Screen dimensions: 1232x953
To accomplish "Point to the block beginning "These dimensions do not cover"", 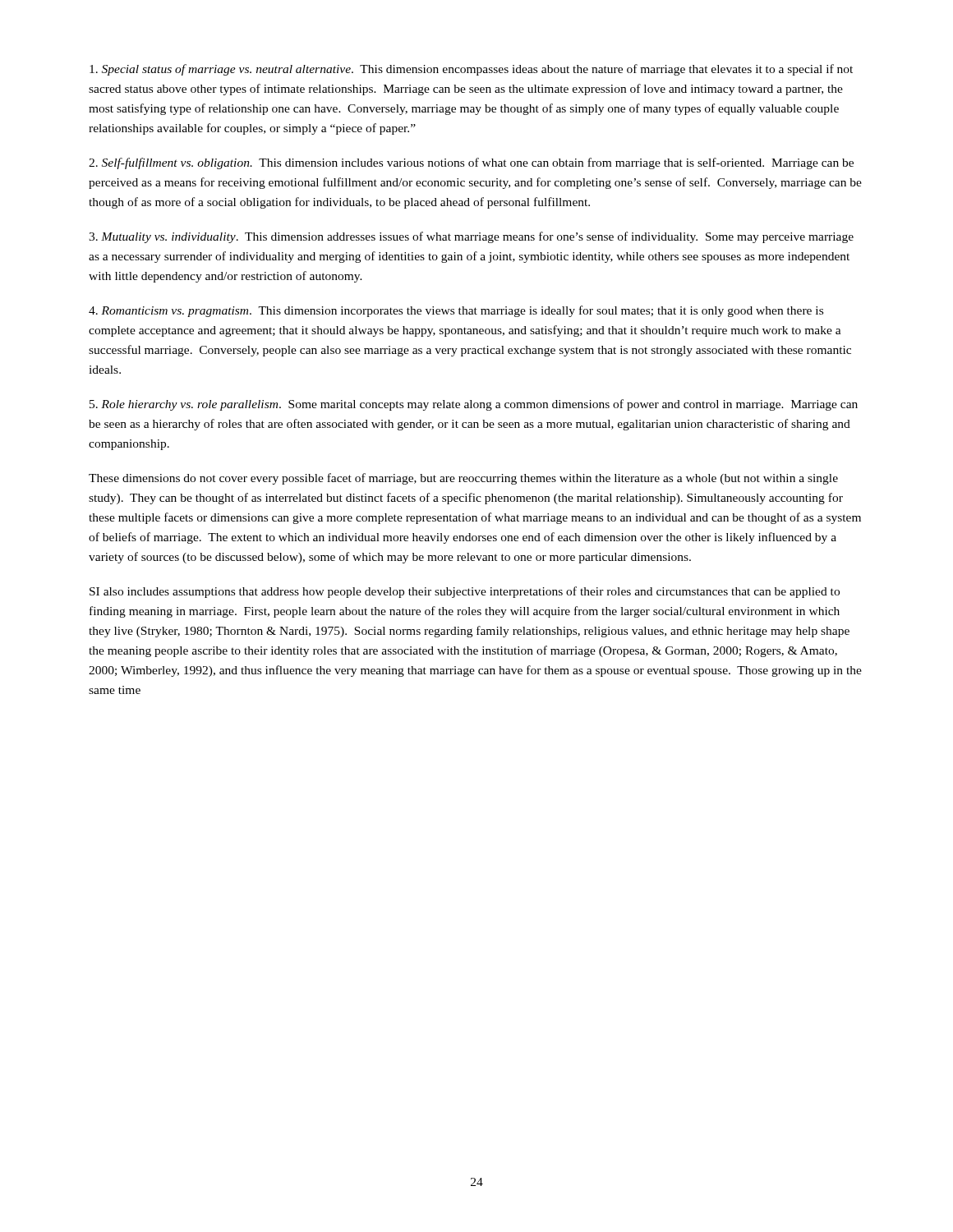I will [475, 517].
